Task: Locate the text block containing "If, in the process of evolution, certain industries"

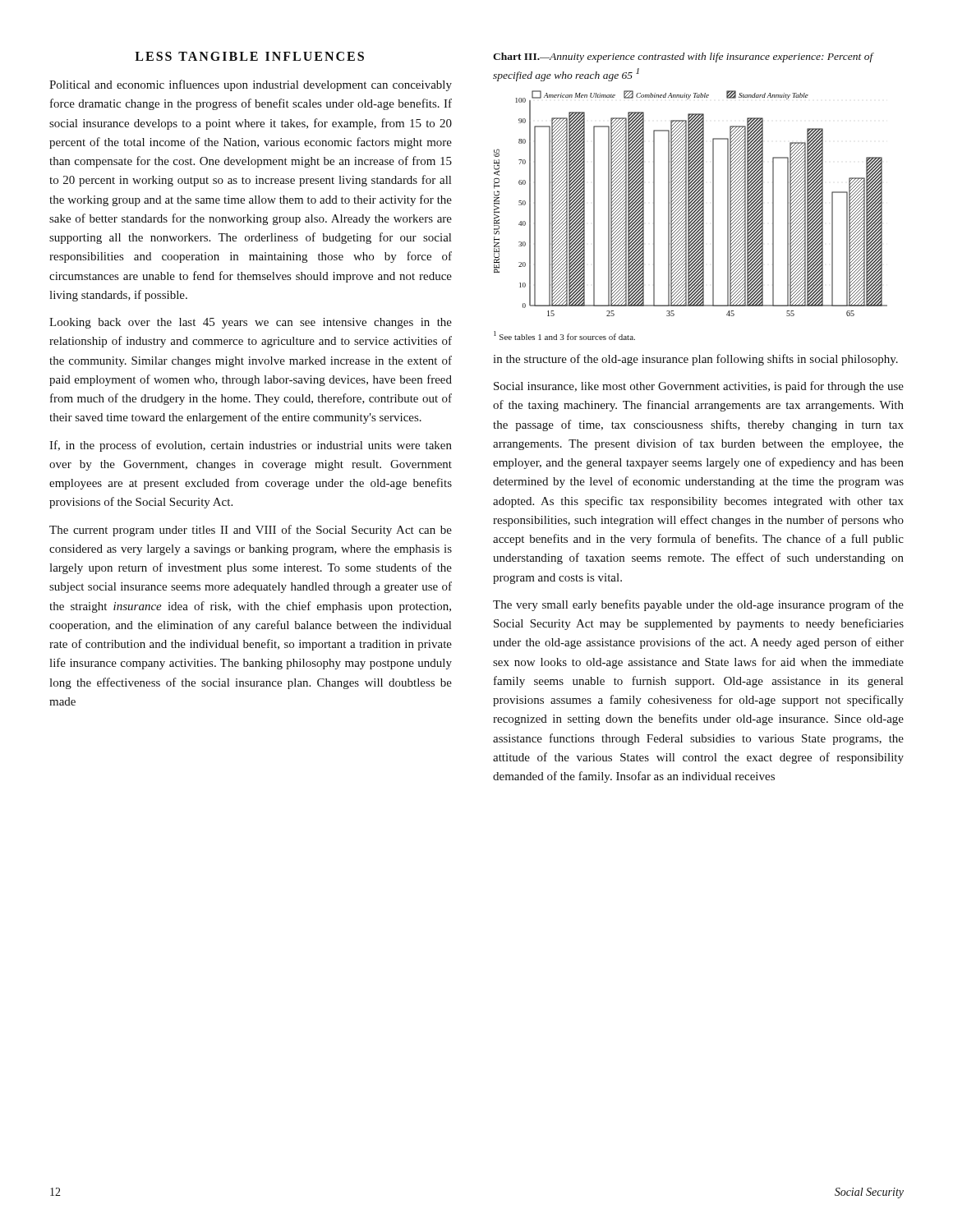Action: 251,474
